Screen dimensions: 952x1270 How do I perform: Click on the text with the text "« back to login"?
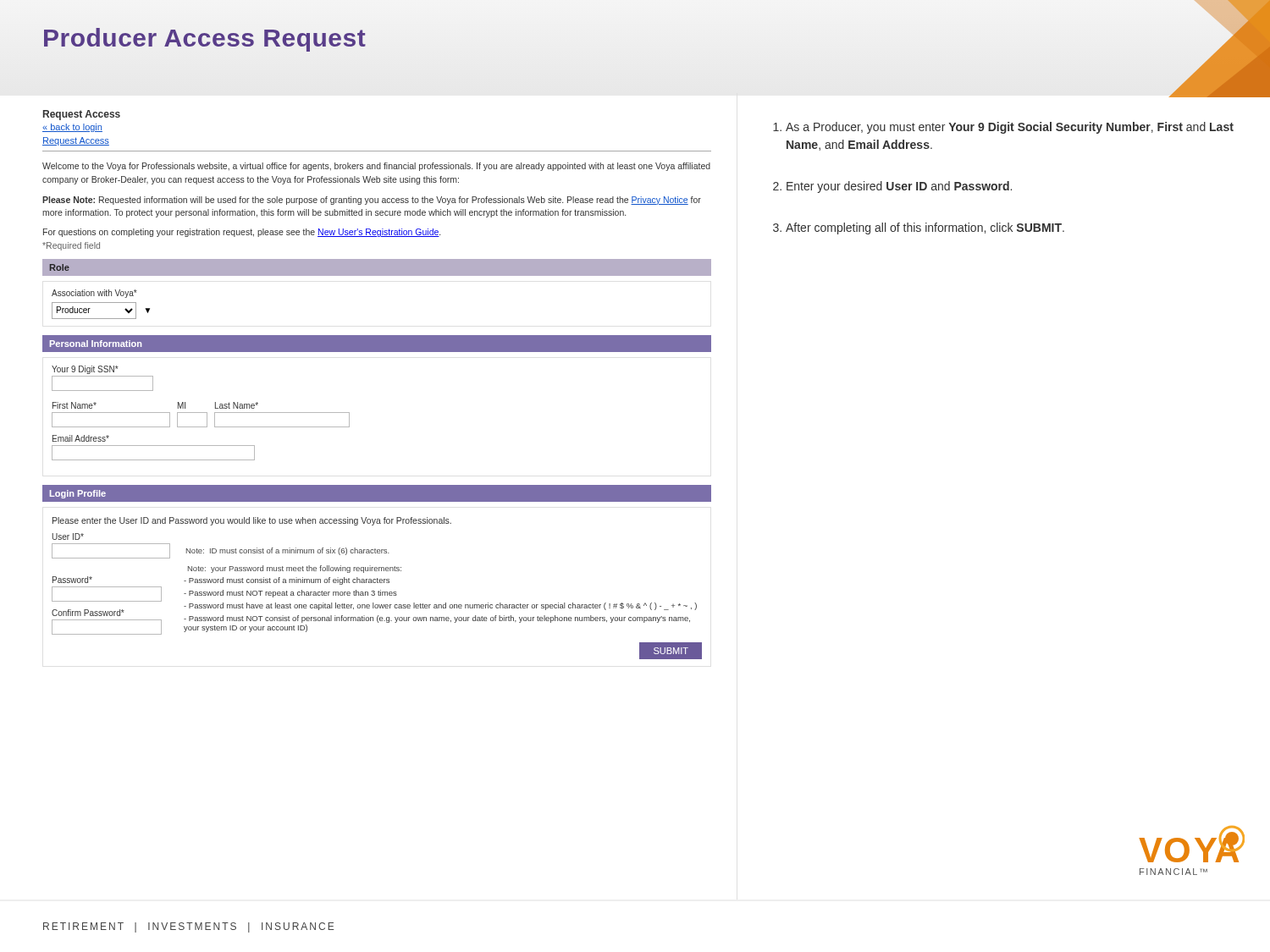(72, 127)
